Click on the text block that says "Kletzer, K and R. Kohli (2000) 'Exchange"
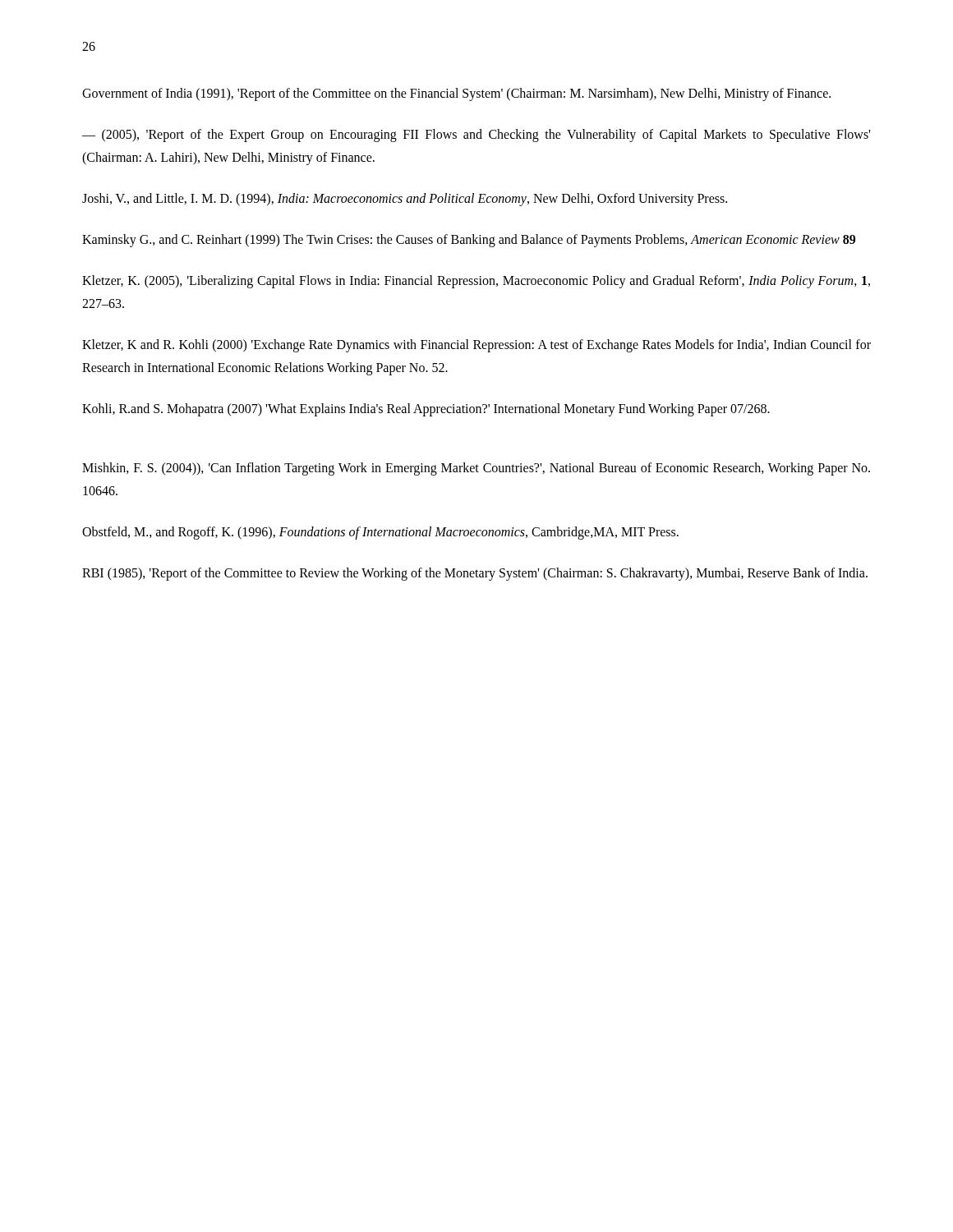The image size is (953, 1232). coord(476,356)
